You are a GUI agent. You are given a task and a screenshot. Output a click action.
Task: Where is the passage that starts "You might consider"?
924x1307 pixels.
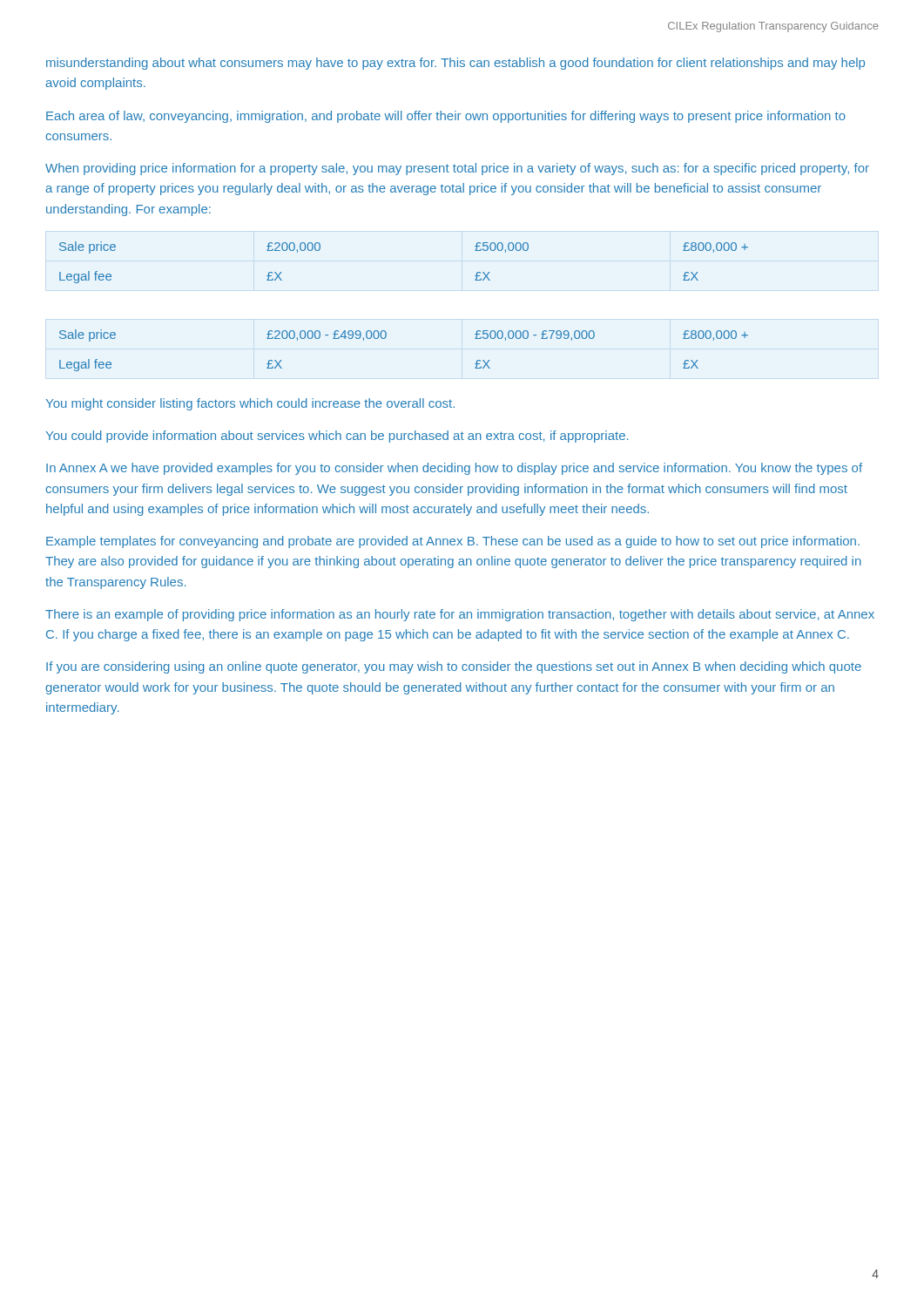click(x=251, y=403)
